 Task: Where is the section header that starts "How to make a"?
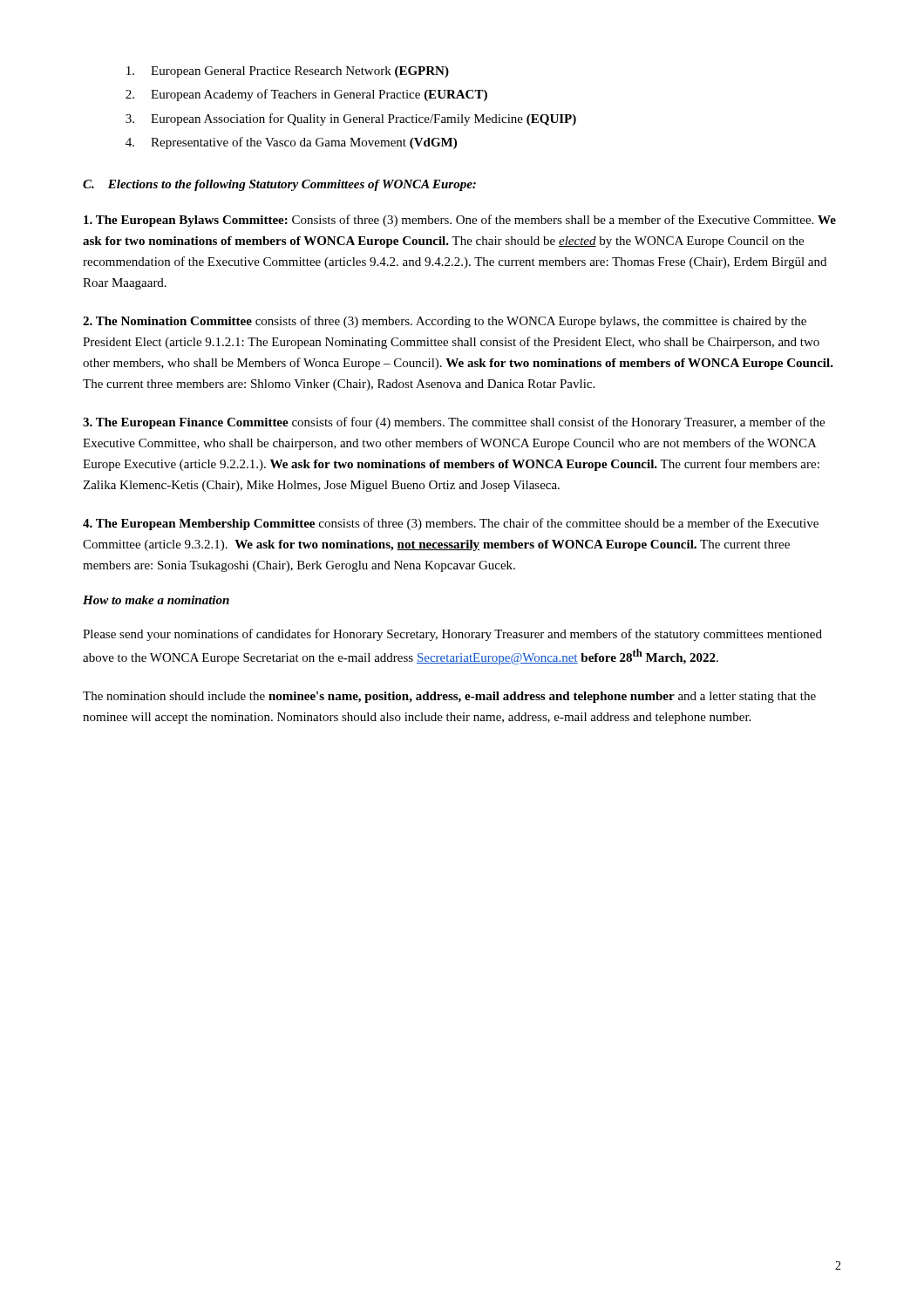click(x=156, y=600)
